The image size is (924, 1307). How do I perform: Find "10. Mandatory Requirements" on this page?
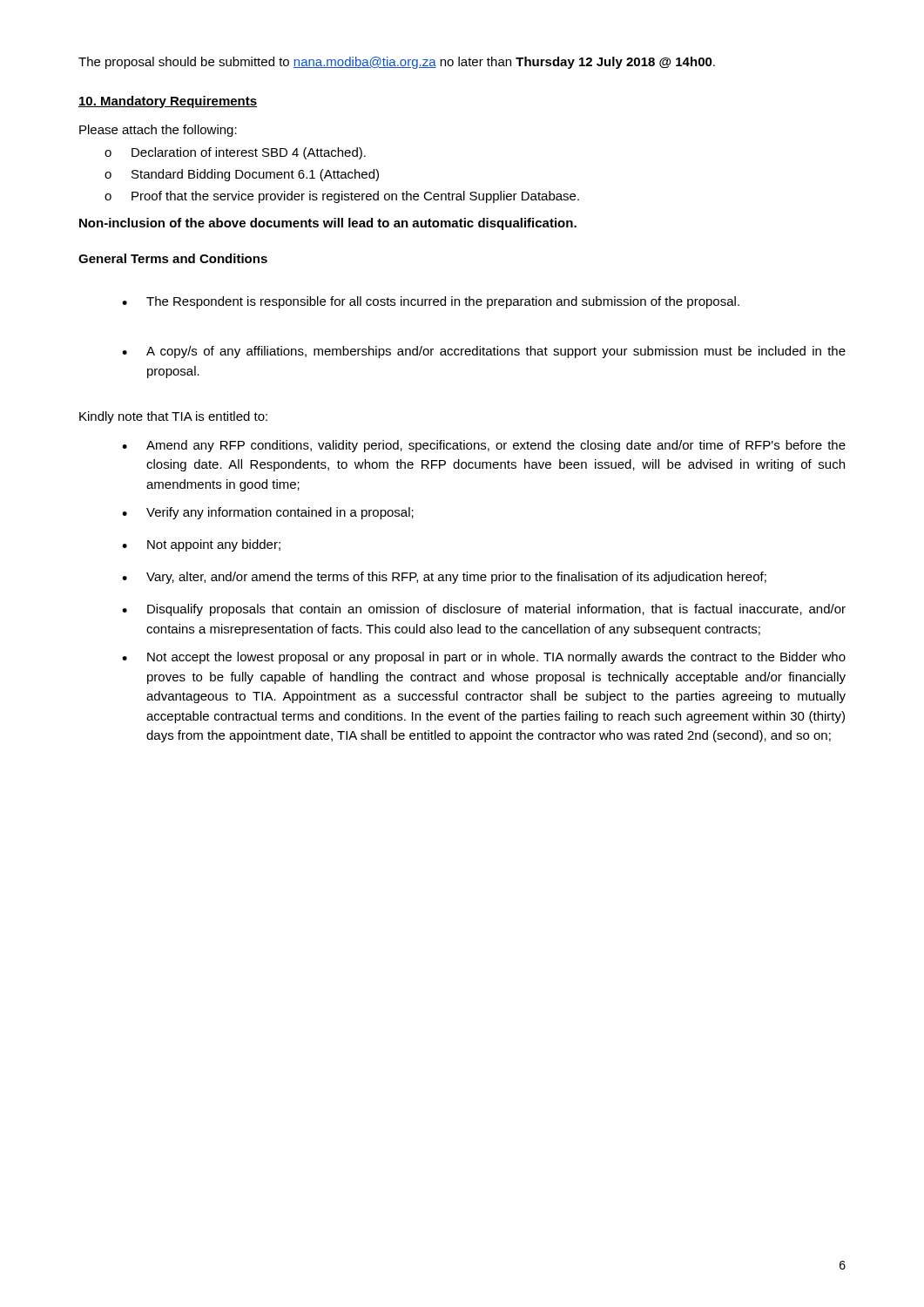[x=168, y=100]
